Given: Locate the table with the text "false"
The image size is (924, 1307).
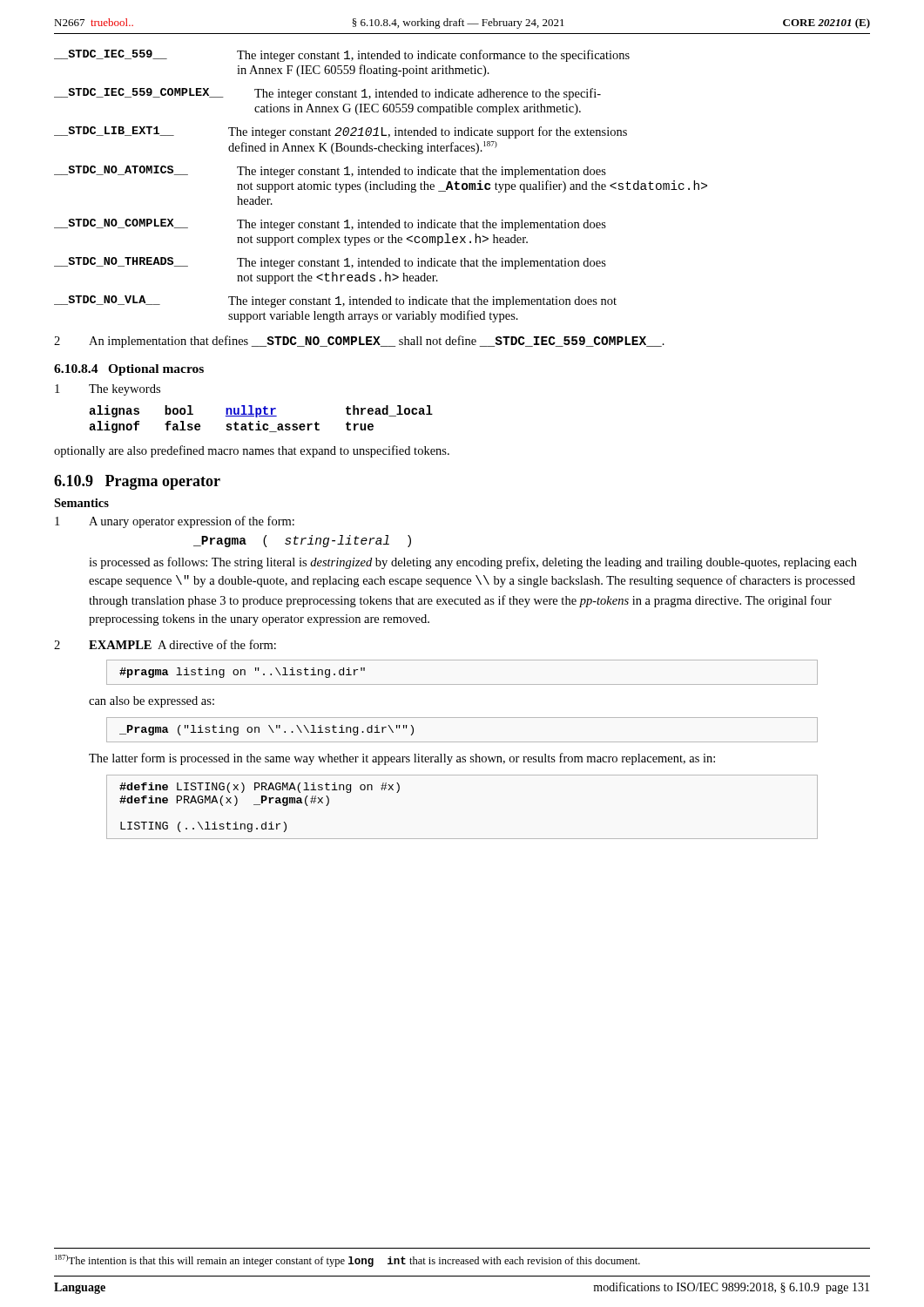Looking at the screenshot, I should point(462,419).
